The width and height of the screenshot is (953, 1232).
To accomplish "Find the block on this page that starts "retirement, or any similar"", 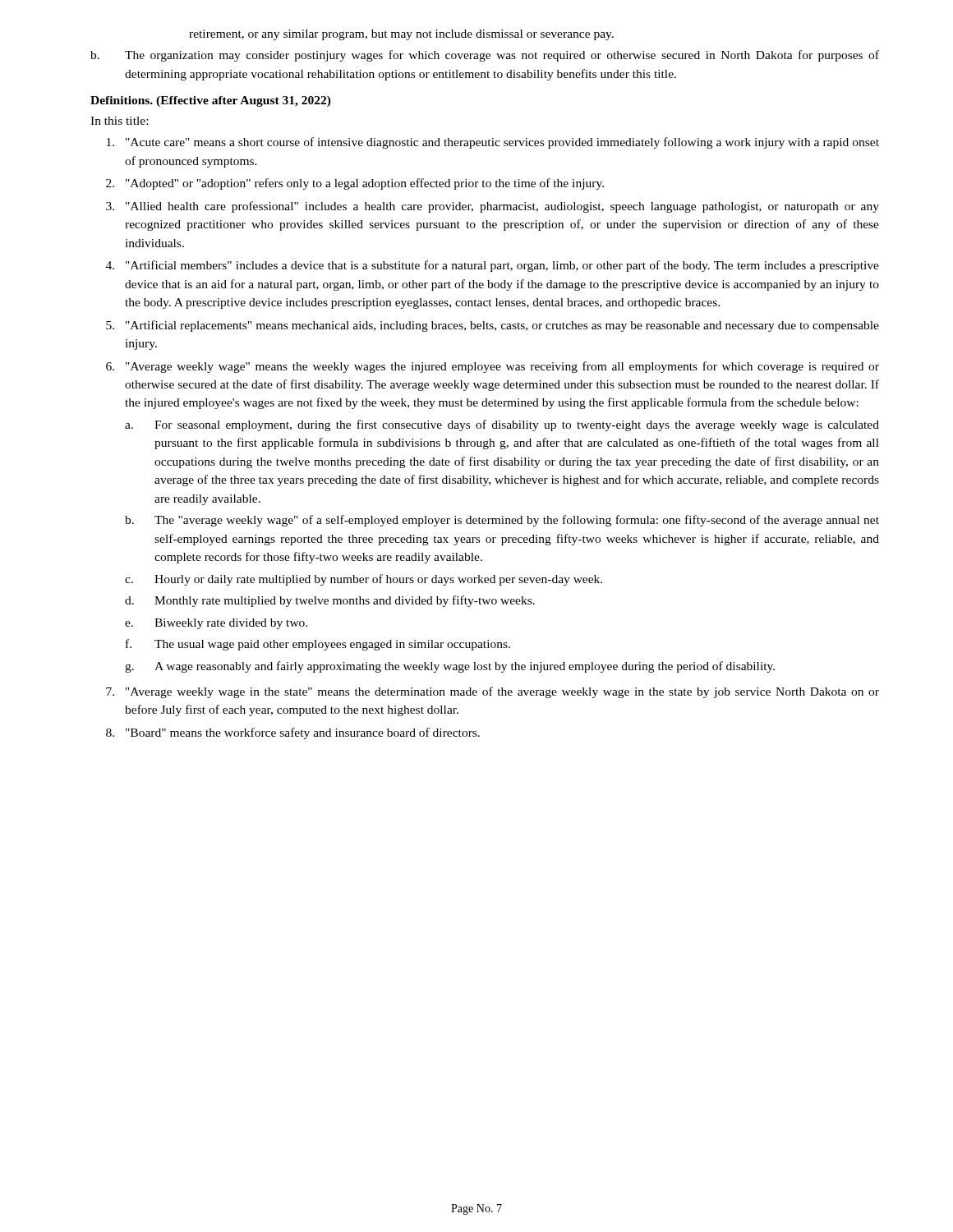I will (402, 33).
